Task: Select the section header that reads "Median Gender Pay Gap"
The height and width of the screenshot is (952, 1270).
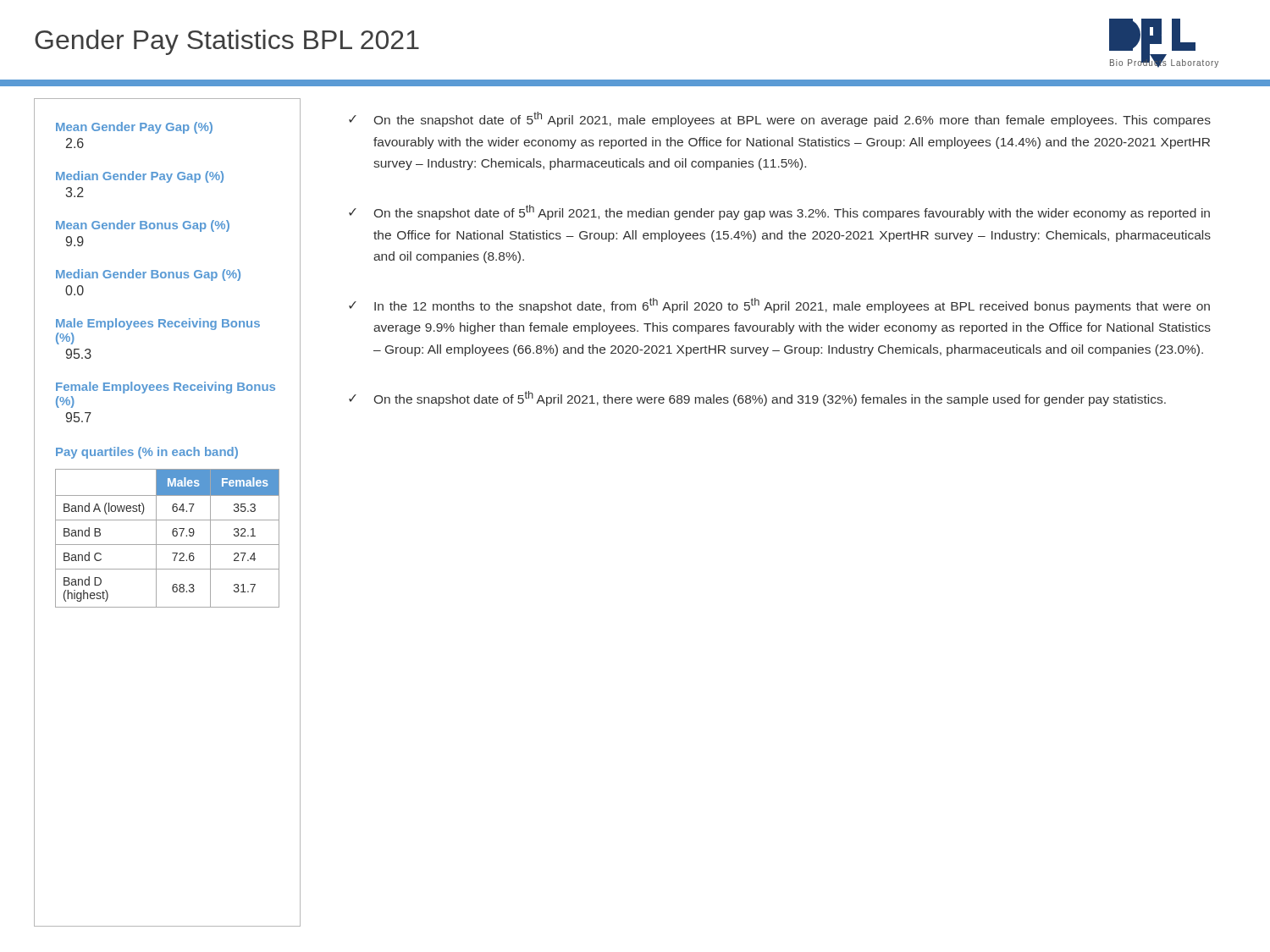Action: coord(140,176)
